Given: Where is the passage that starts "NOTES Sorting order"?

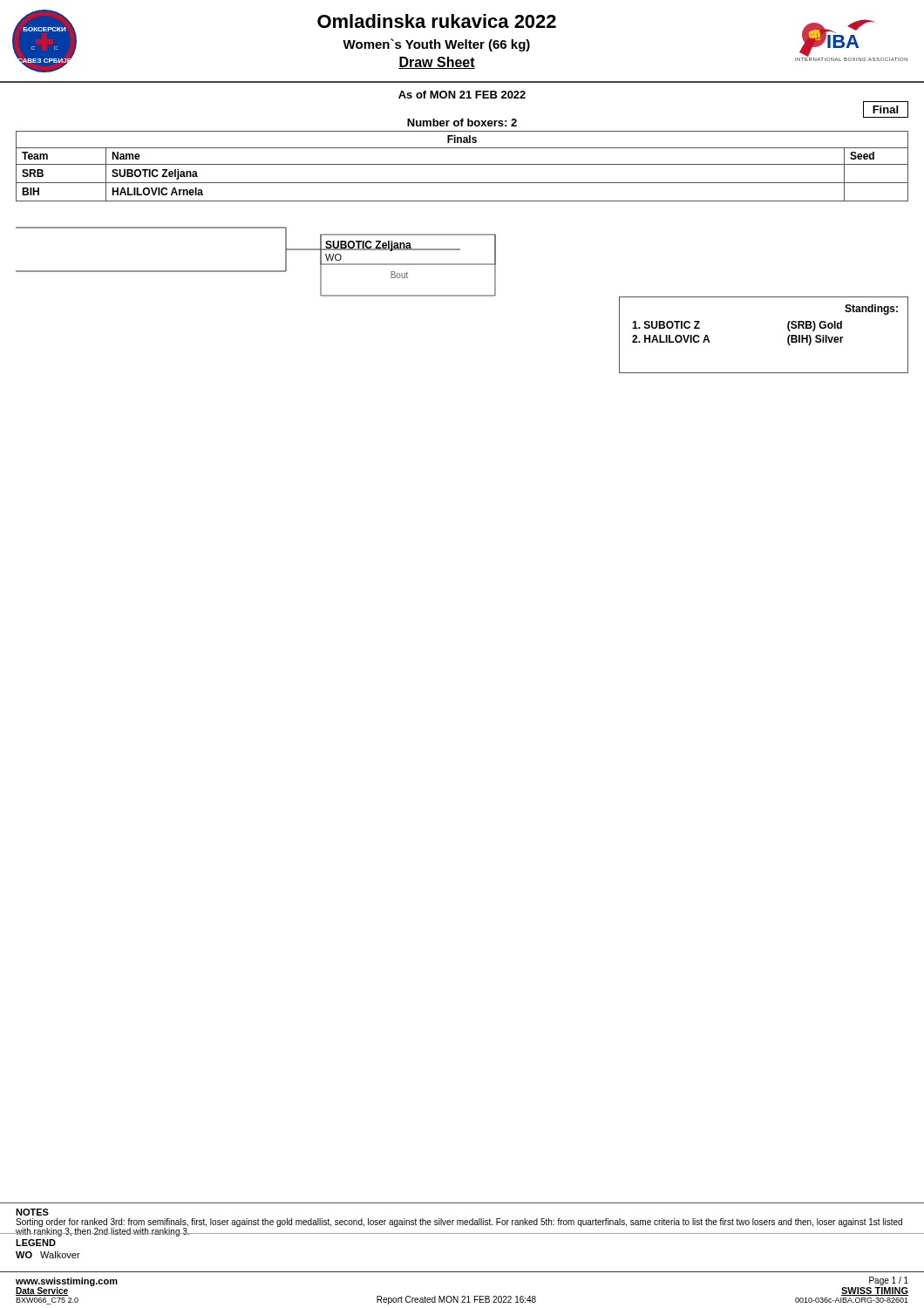Looking at the screenshot, I should 462,1222.
